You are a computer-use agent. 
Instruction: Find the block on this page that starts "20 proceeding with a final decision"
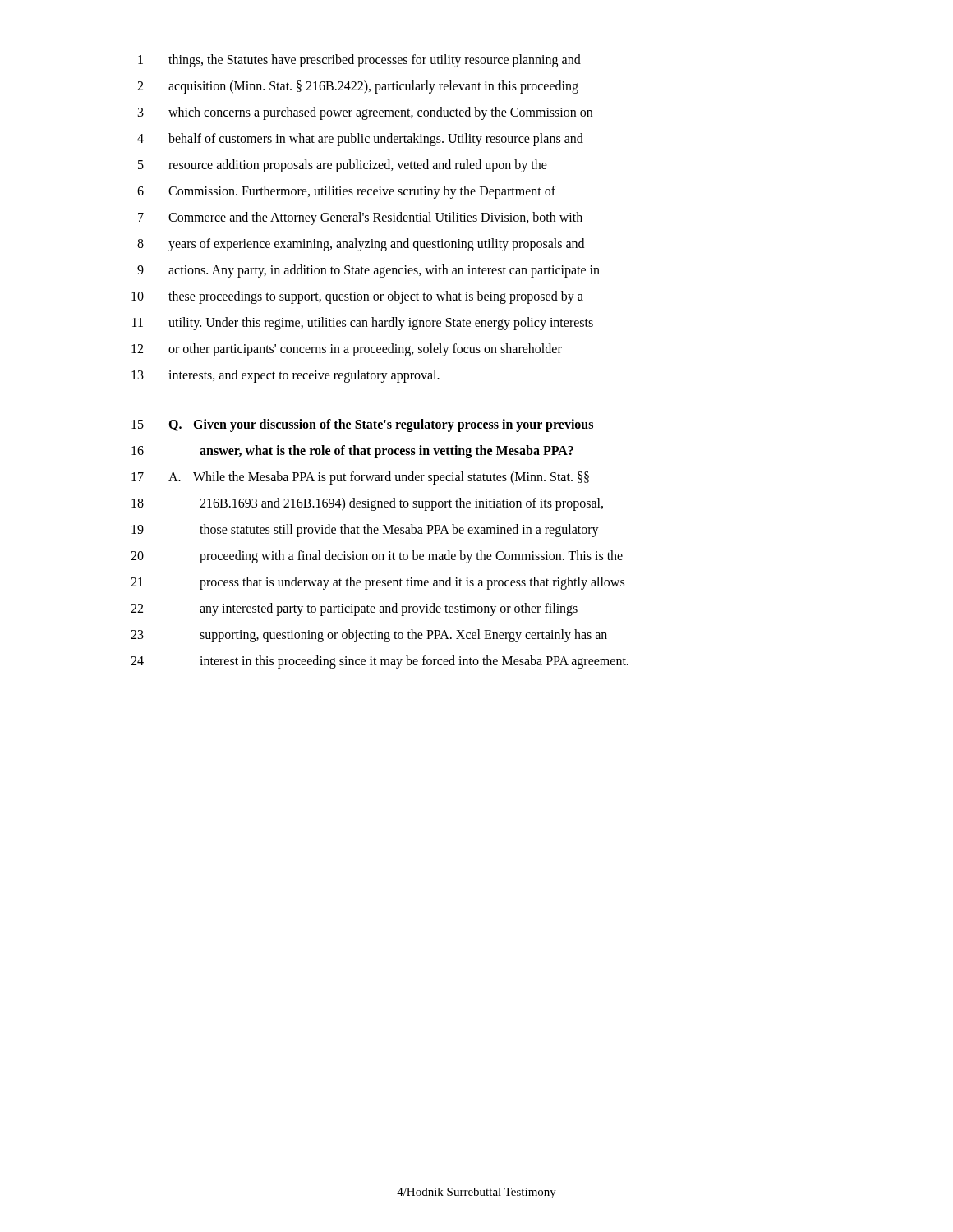pyautogui.click(x=493, y=556)
